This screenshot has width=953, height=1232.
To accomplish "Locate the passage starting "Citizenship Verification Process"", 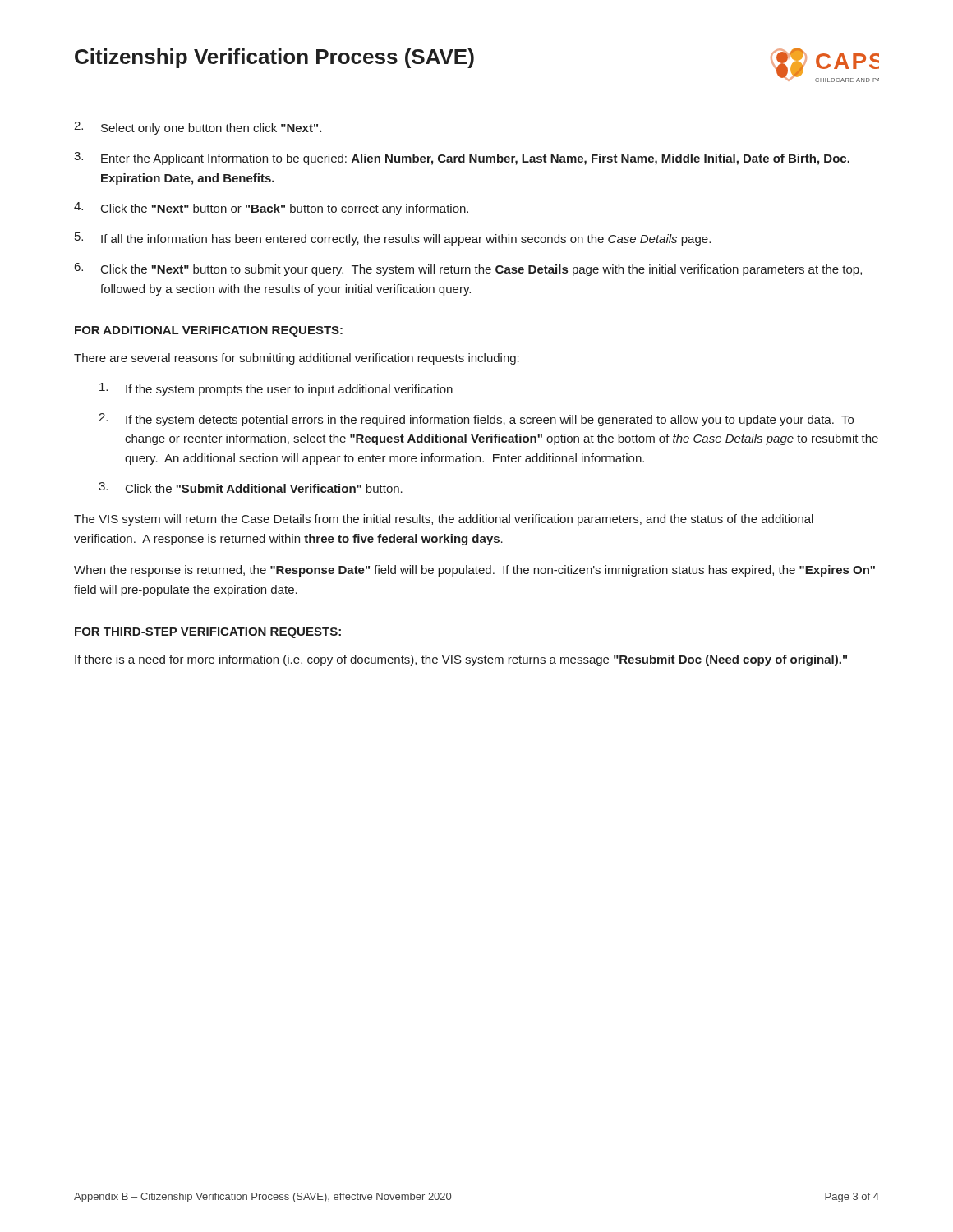I will (403, 57).
